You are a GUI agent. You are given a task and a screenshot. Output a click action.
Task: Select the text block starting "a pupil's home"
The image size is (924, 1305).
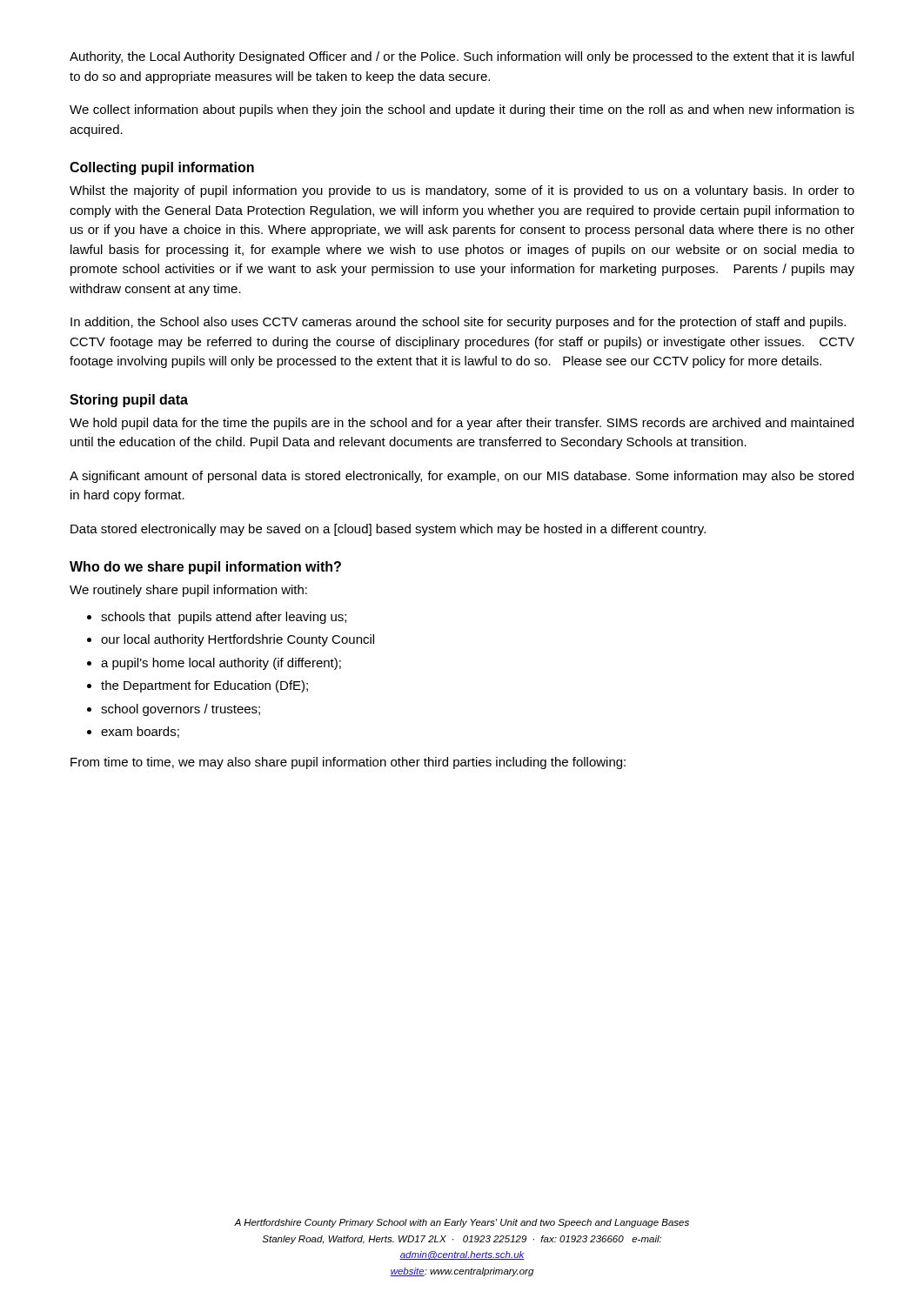(x=221, y=662)
